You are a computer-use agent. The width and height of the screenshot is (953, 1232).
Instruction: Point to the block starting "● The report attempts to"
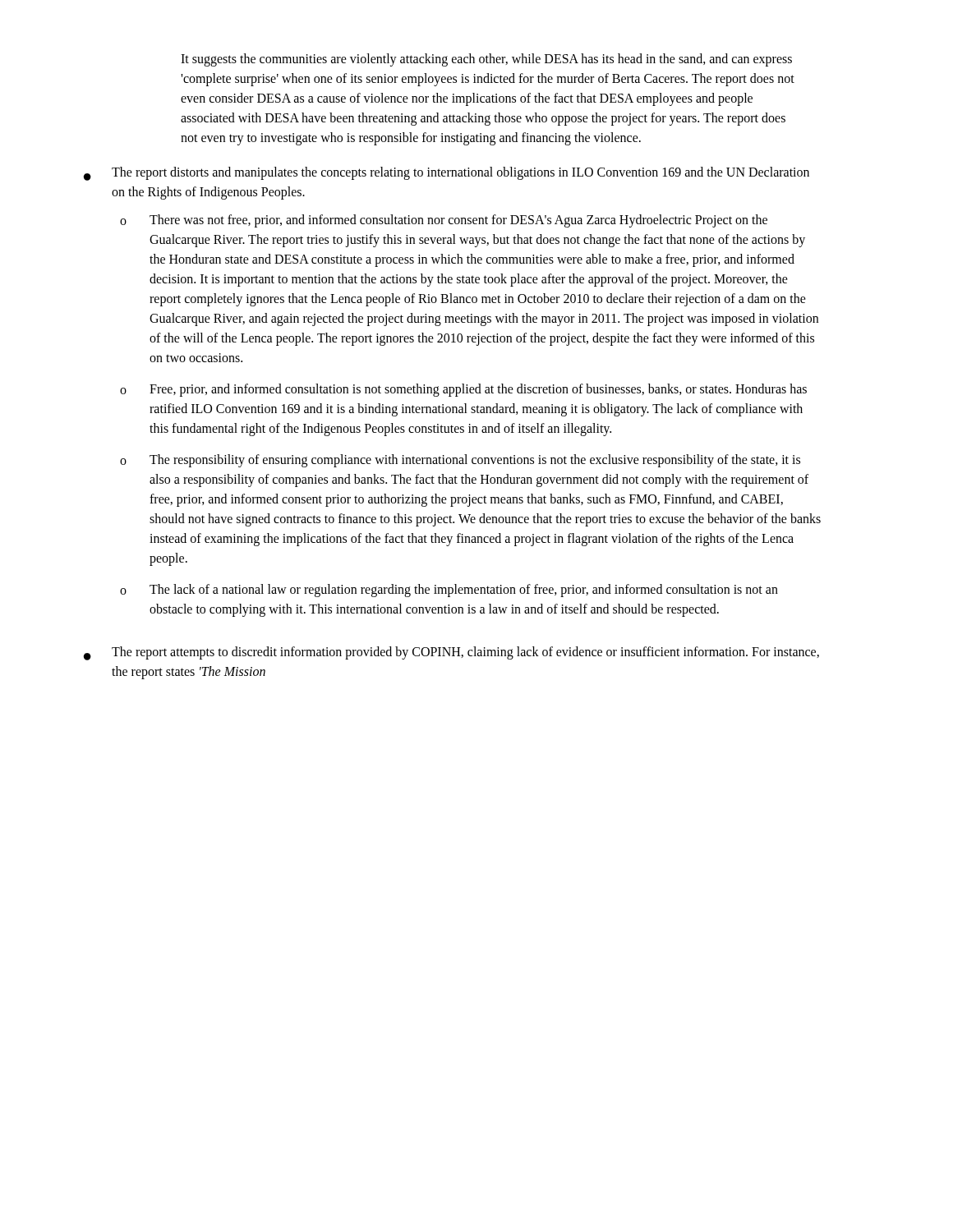tap(452, 662)
